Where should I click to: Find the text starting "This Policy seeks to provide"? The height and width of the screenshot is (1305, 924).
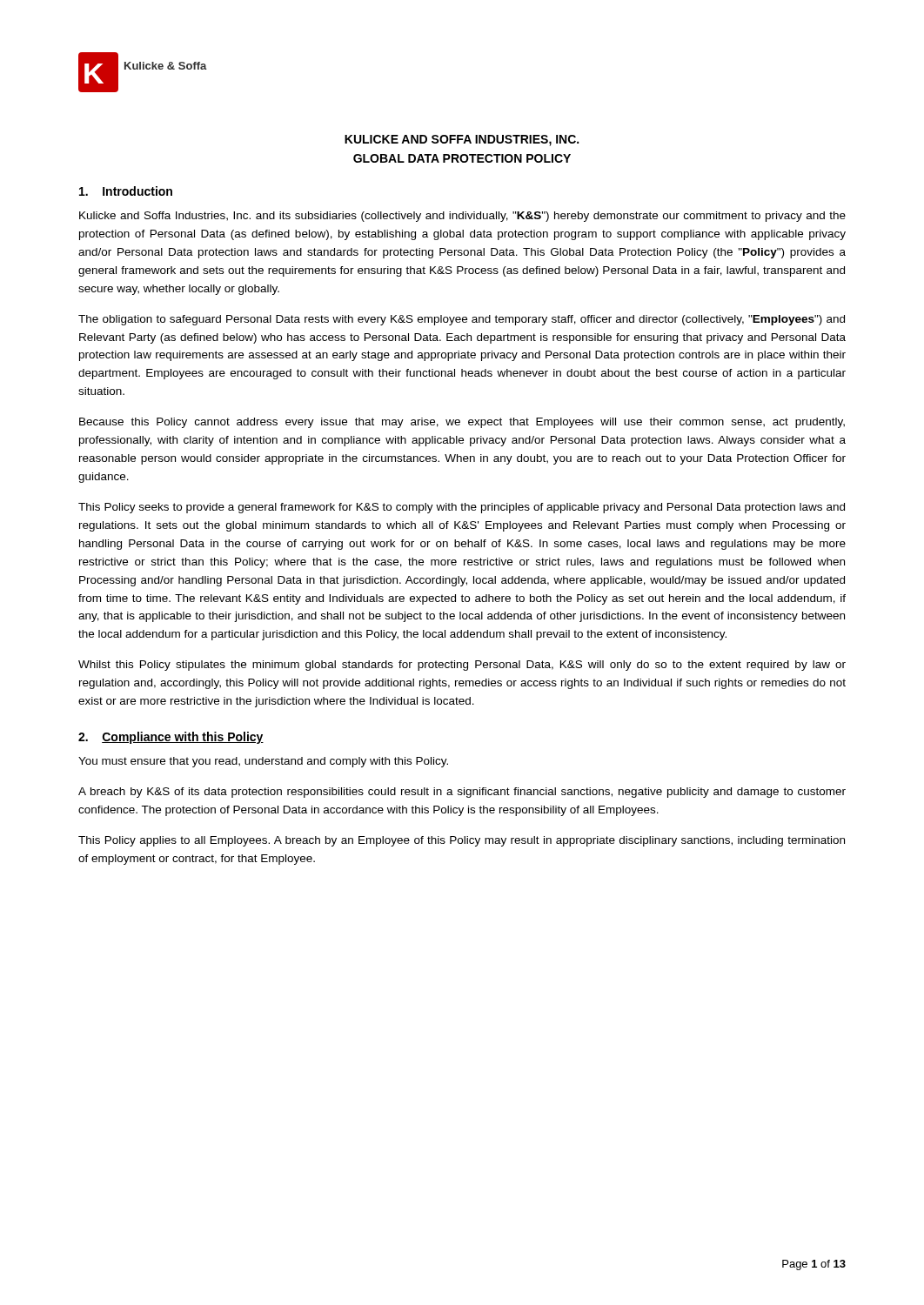(462, 570)
